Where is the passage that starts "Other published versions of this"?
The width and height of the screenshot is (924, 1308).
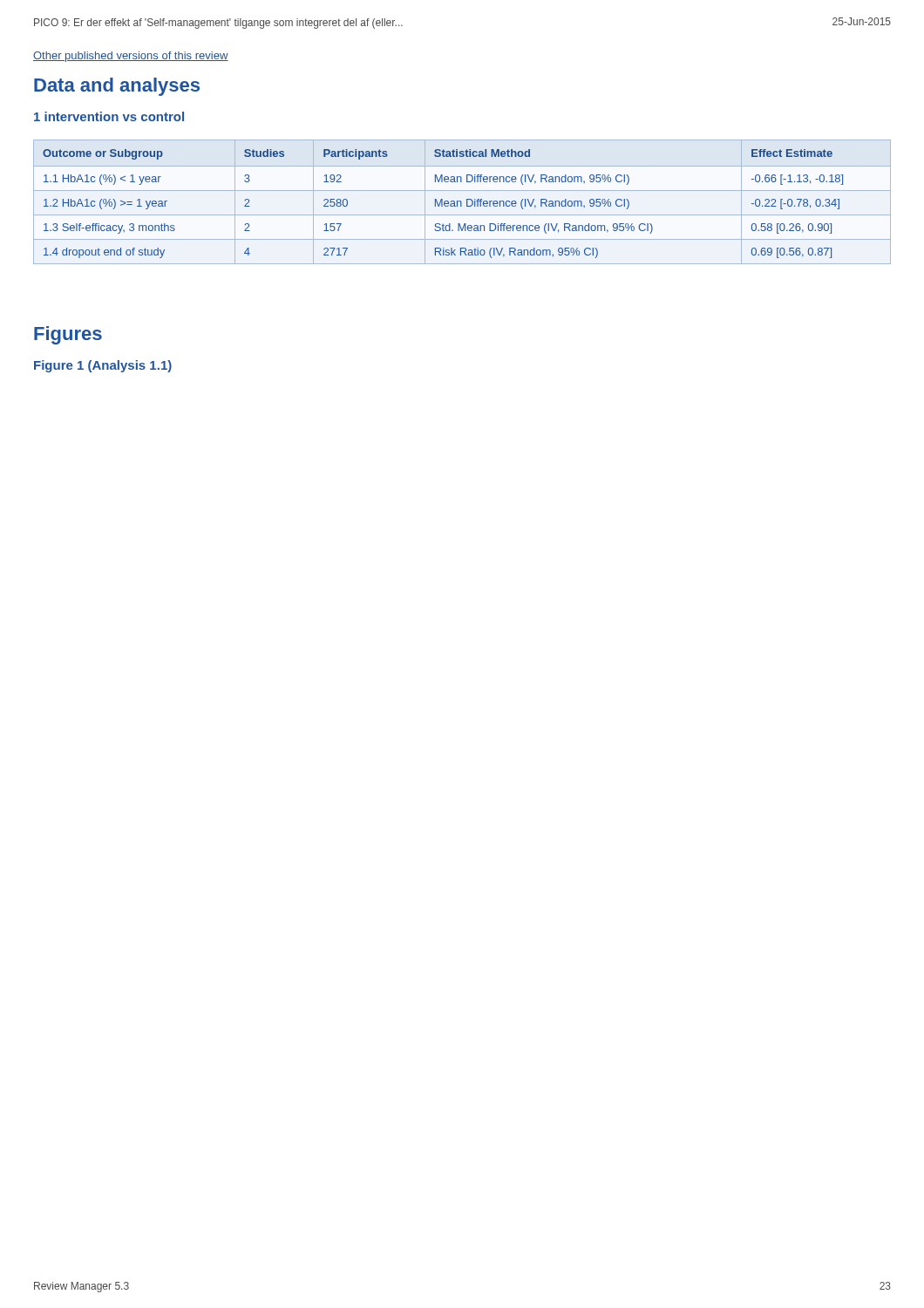[130, 55]
